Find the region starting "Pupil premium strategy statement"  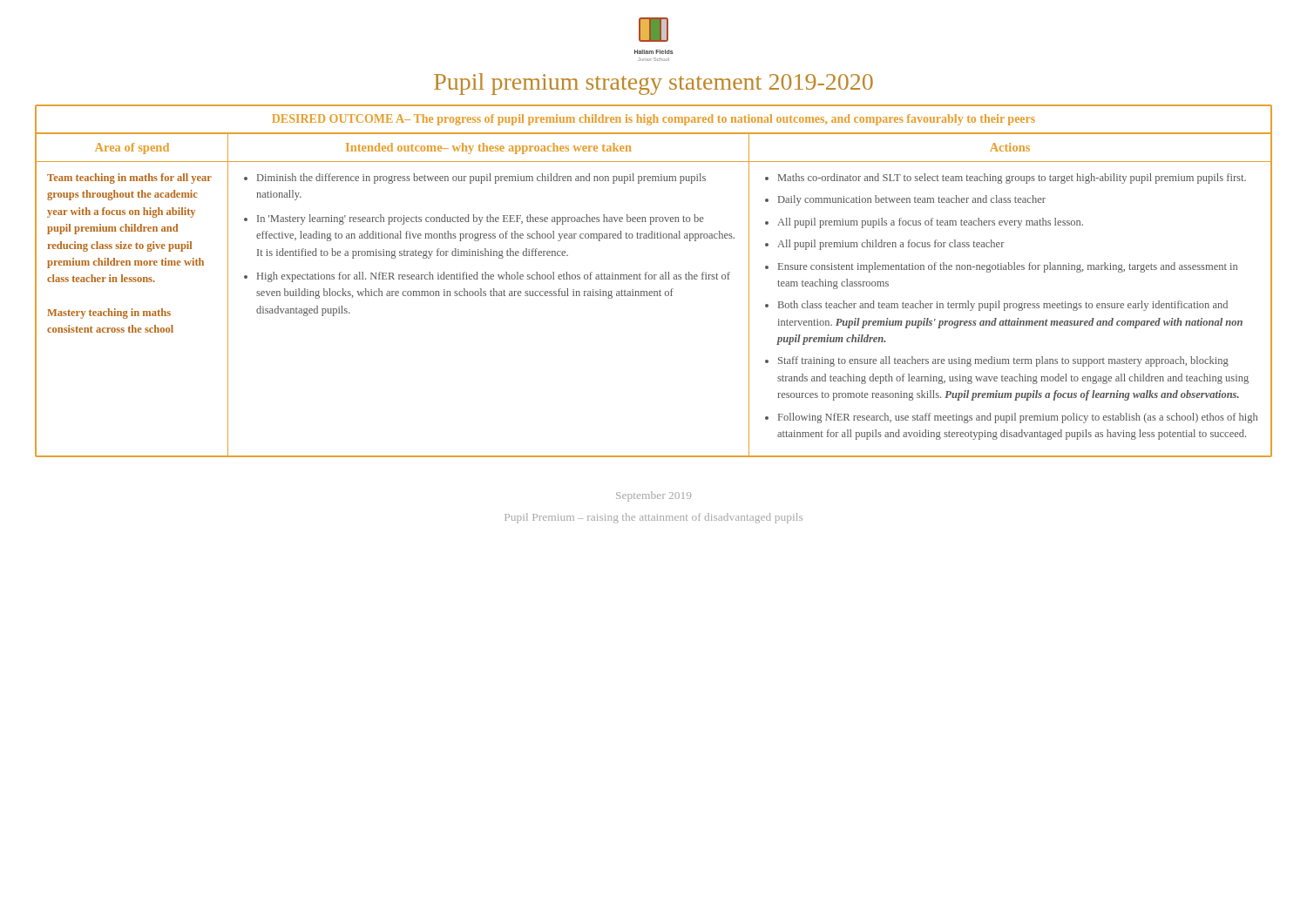[x=654, y=81]
